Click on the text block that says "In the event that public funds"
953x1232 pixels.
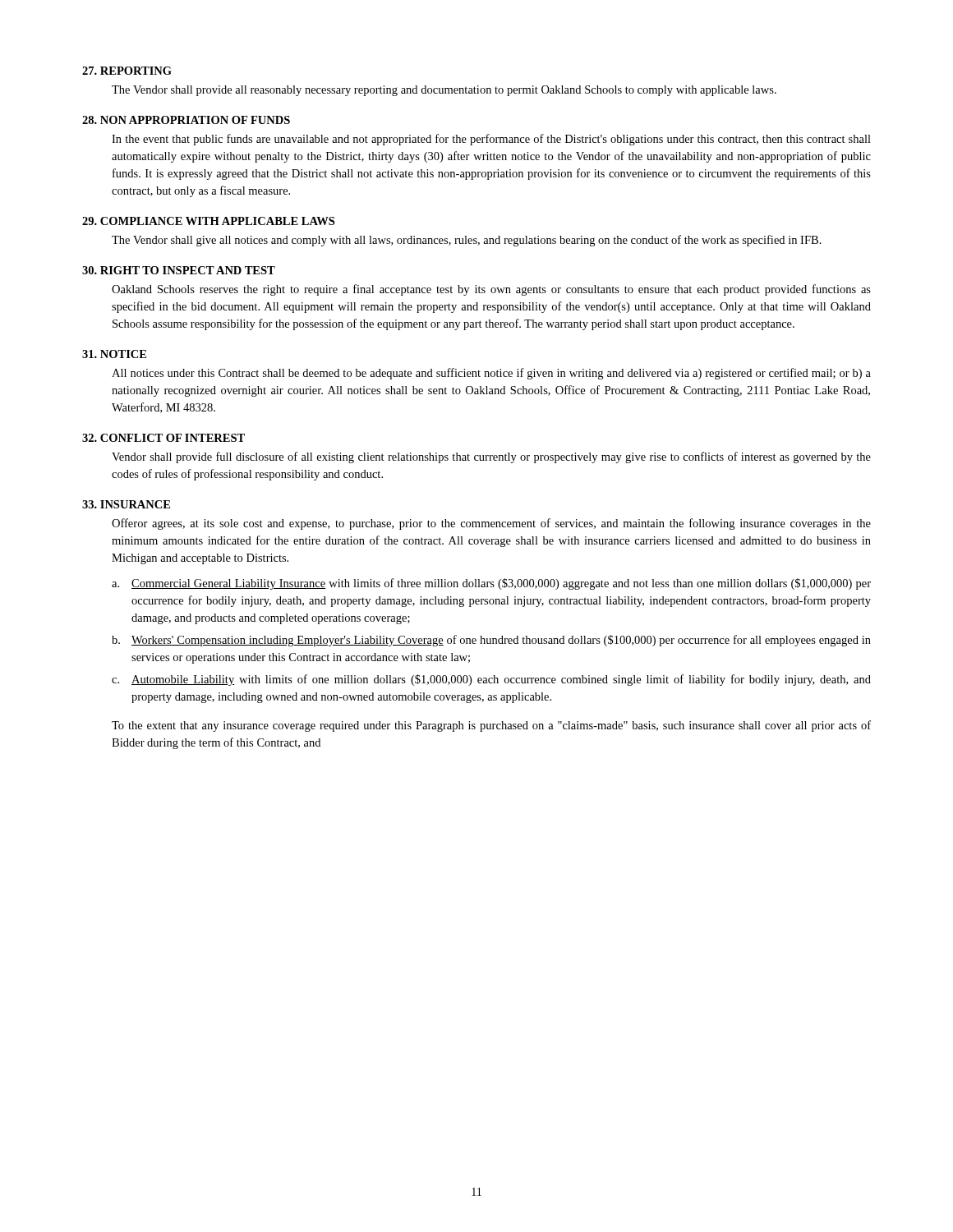point(491,165)
